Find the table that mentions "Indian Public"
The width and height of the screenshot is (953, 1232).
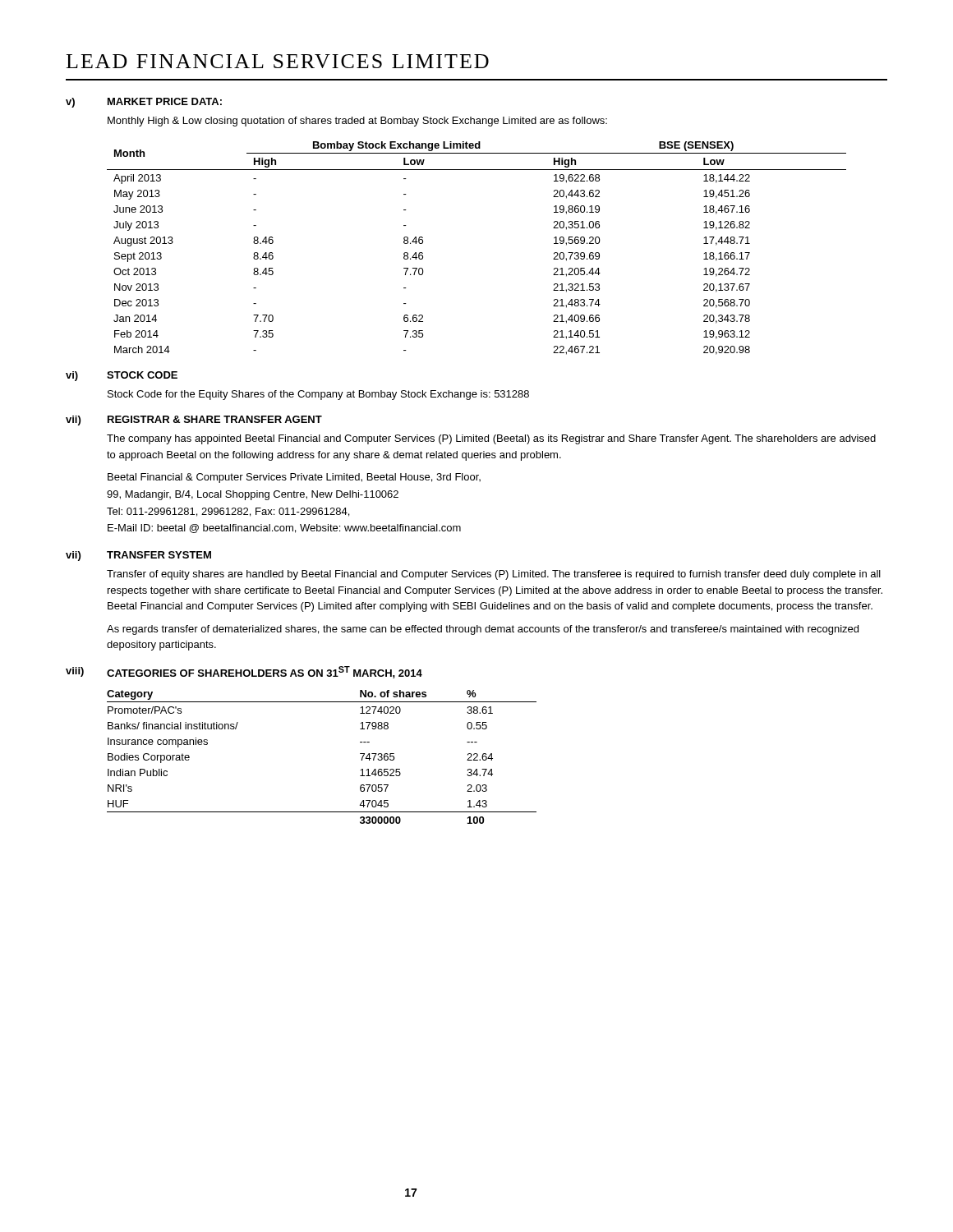pyautogui.click(x=497, y=757)
